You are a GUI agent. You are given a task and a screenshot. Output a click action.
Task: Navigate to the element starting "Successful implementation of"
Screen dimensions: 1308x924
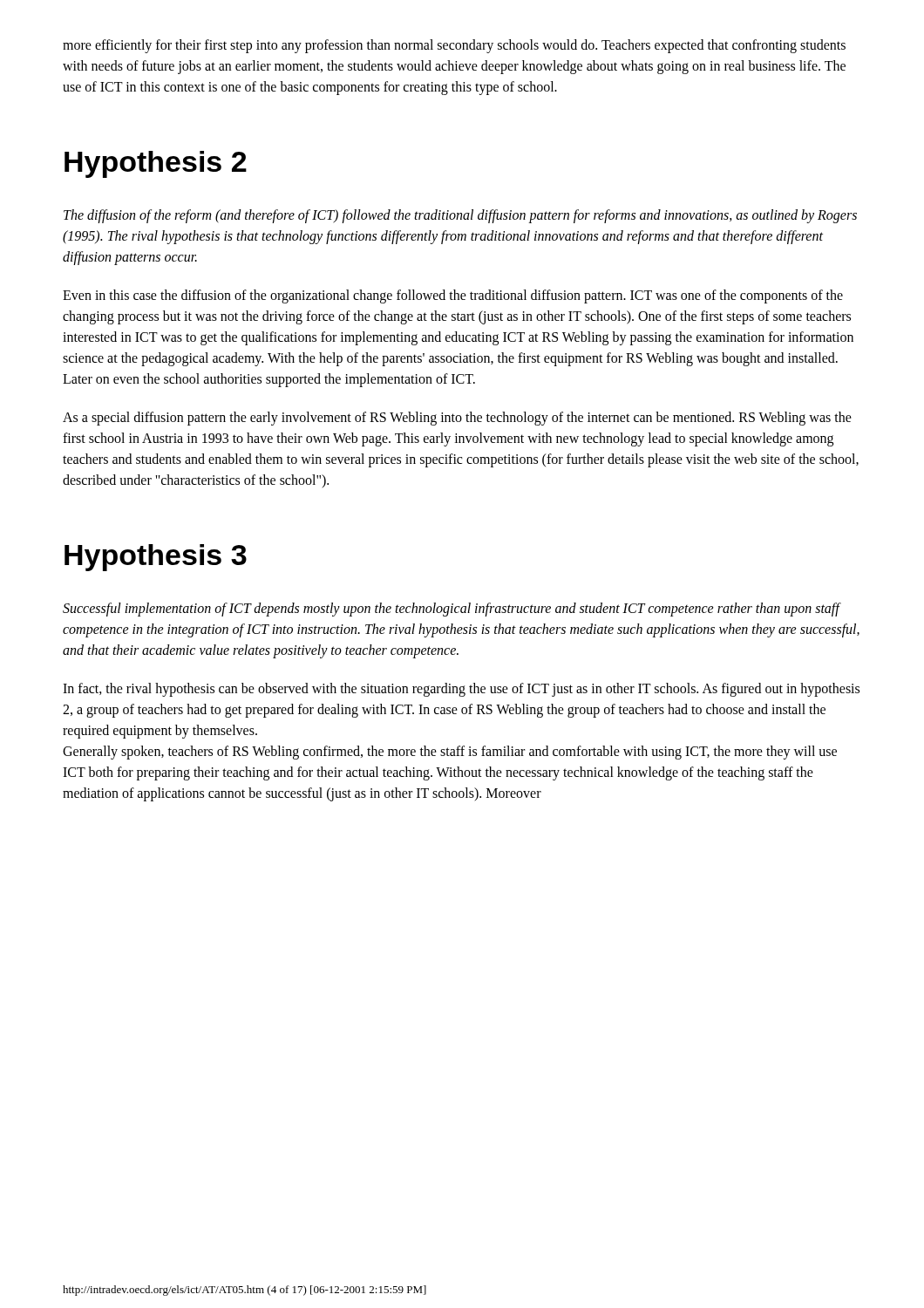461,629
